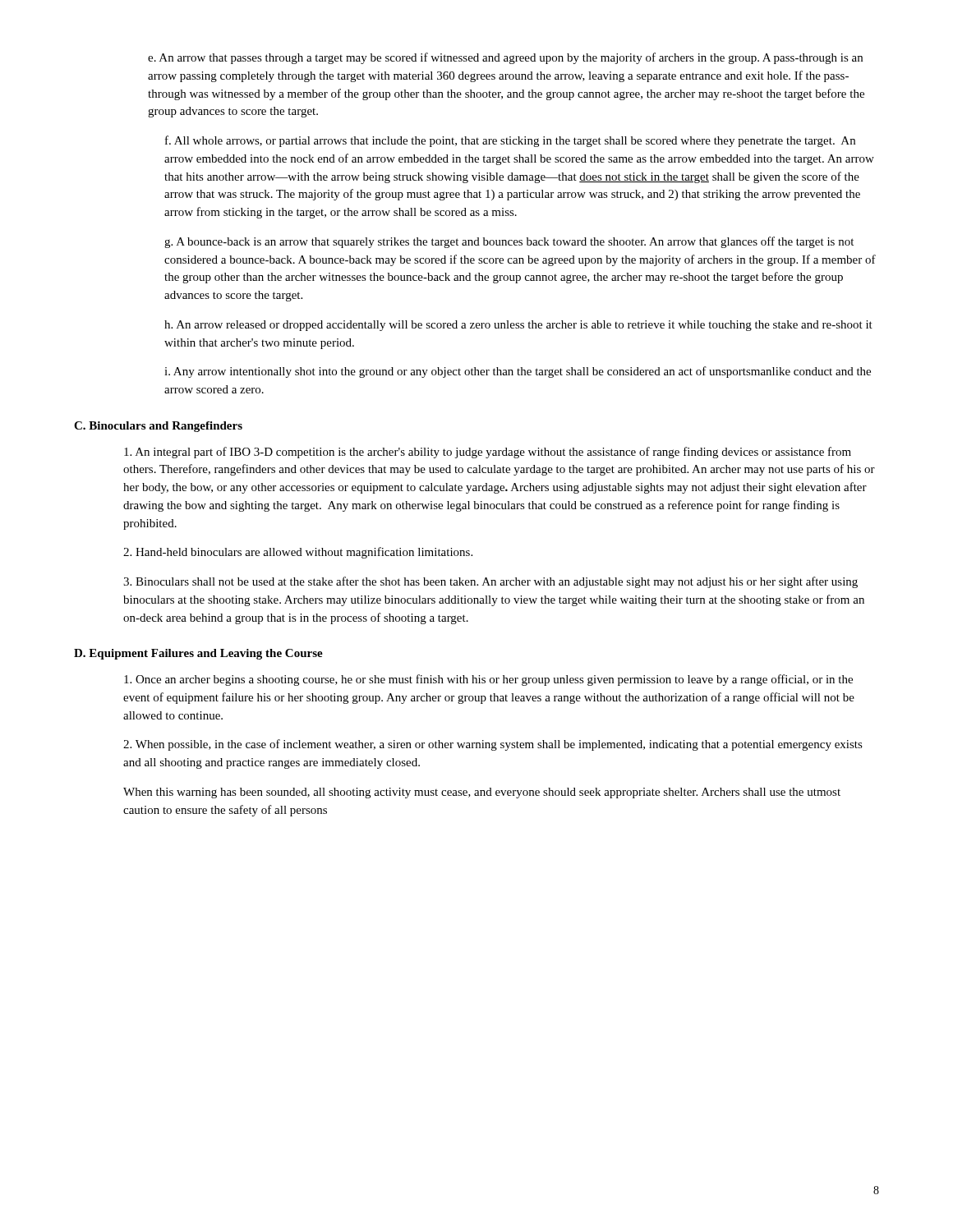The width and height of the screenshot is (953, 1232).
Task: Select the text block starting "D. Equipment Failures and Leaving the Course"
Action: pos(198,653)
